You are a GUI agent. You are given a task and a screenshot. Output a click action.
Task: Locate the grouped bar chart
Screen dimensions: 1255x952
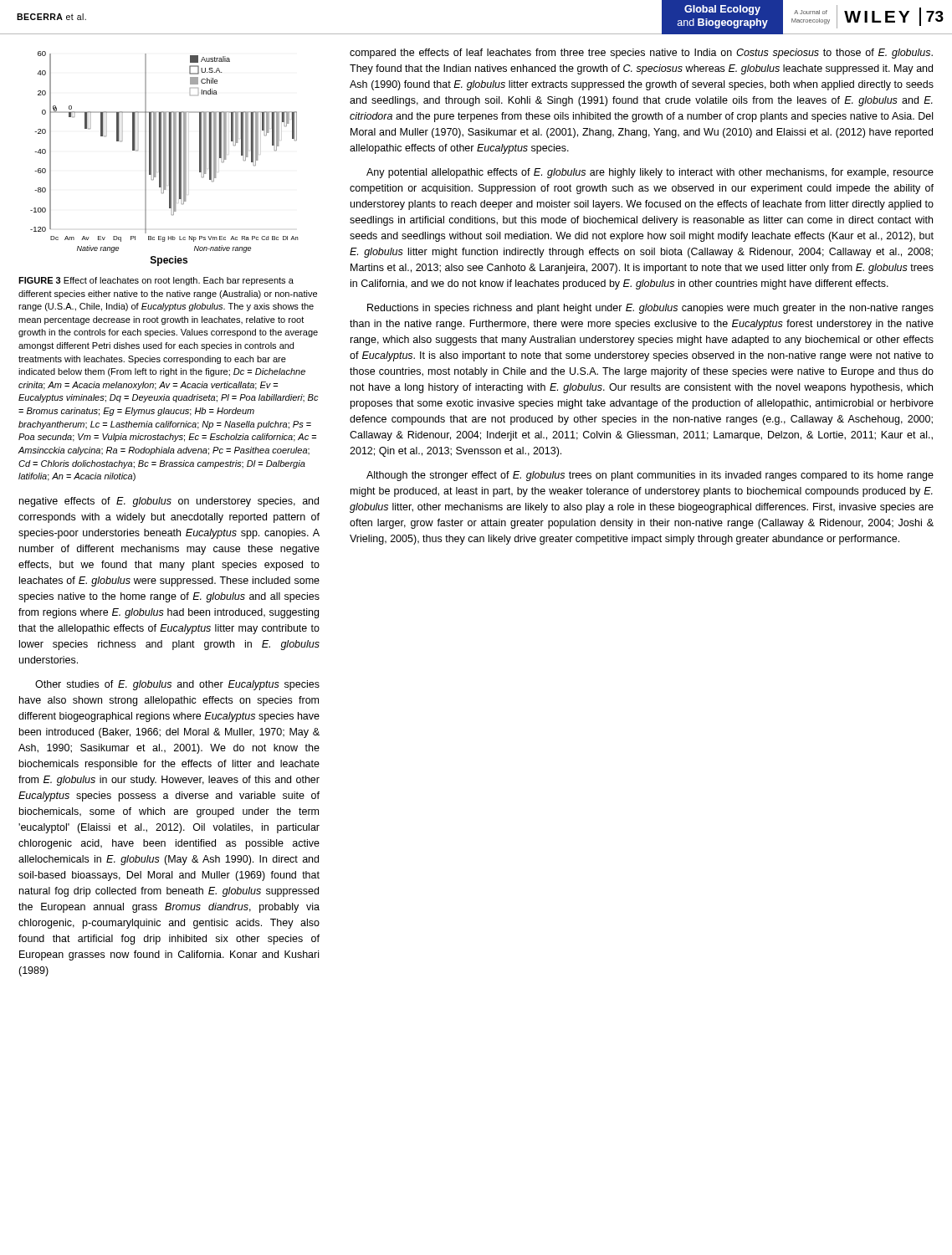pos(169,156)
